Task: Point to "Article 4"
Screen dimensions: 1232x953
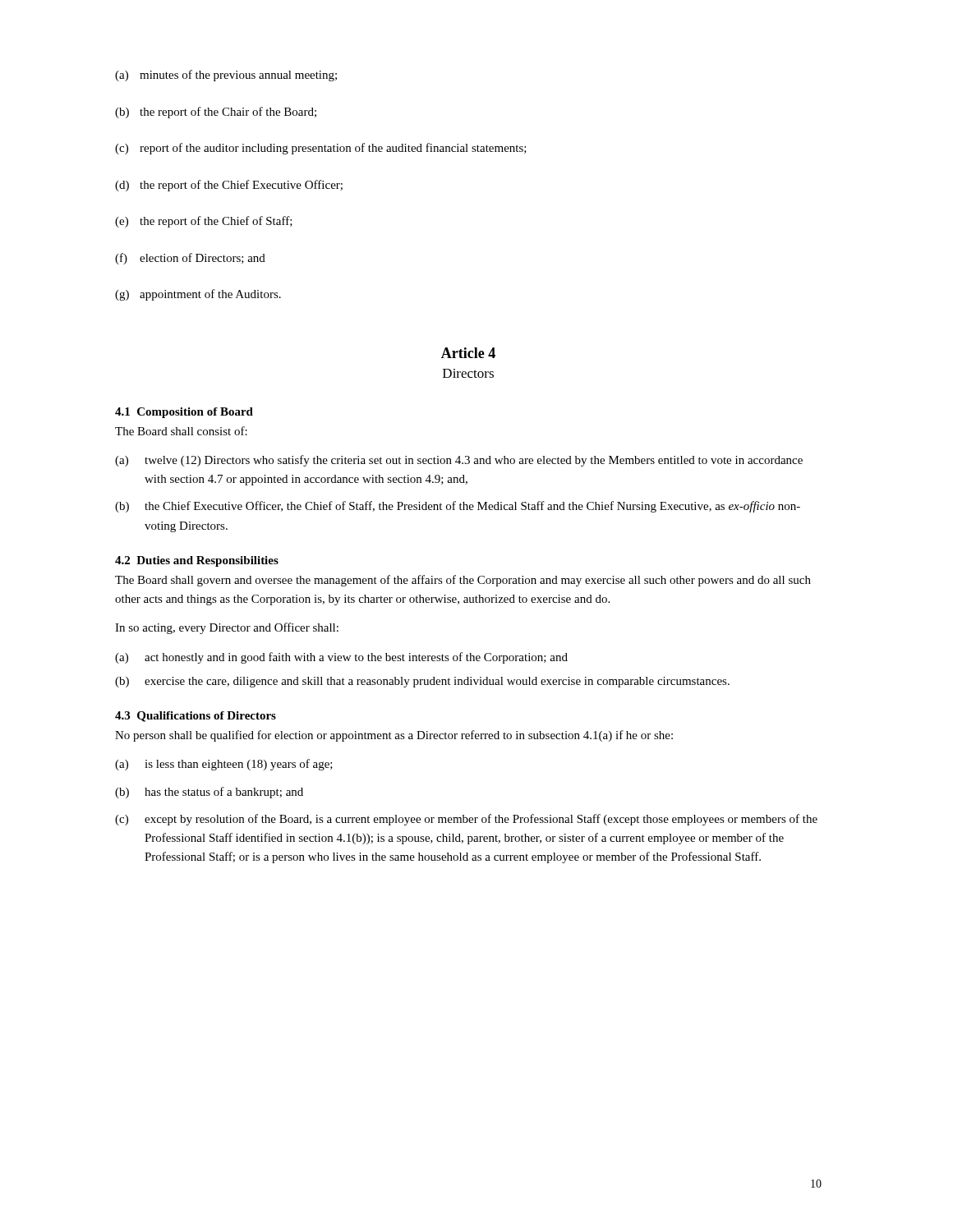Action: coord(468,353)
